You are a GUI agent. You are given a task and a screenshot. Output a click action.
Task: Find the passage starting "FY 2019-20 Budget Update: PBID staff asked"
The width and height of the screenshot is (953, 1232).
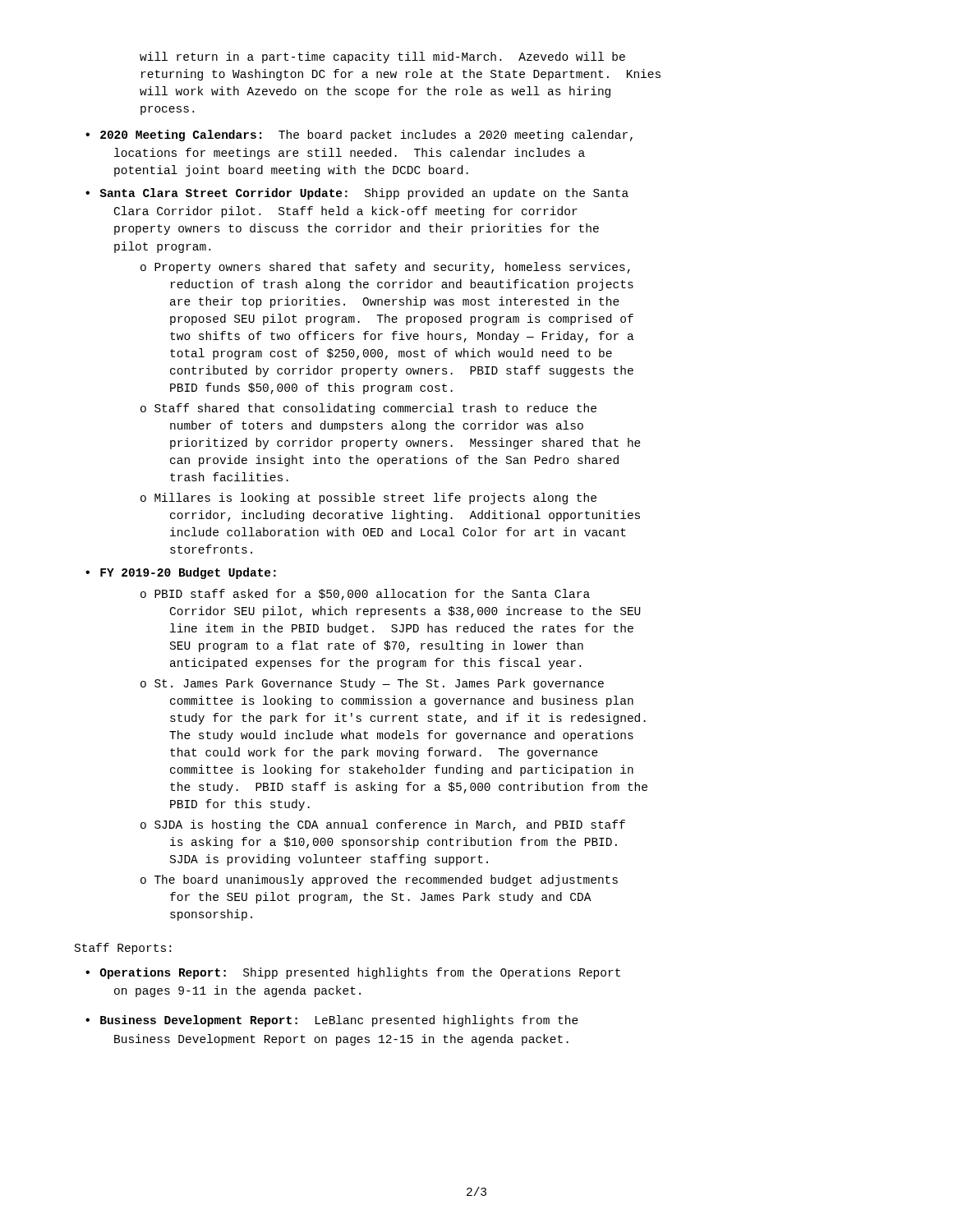pos(489,745)
